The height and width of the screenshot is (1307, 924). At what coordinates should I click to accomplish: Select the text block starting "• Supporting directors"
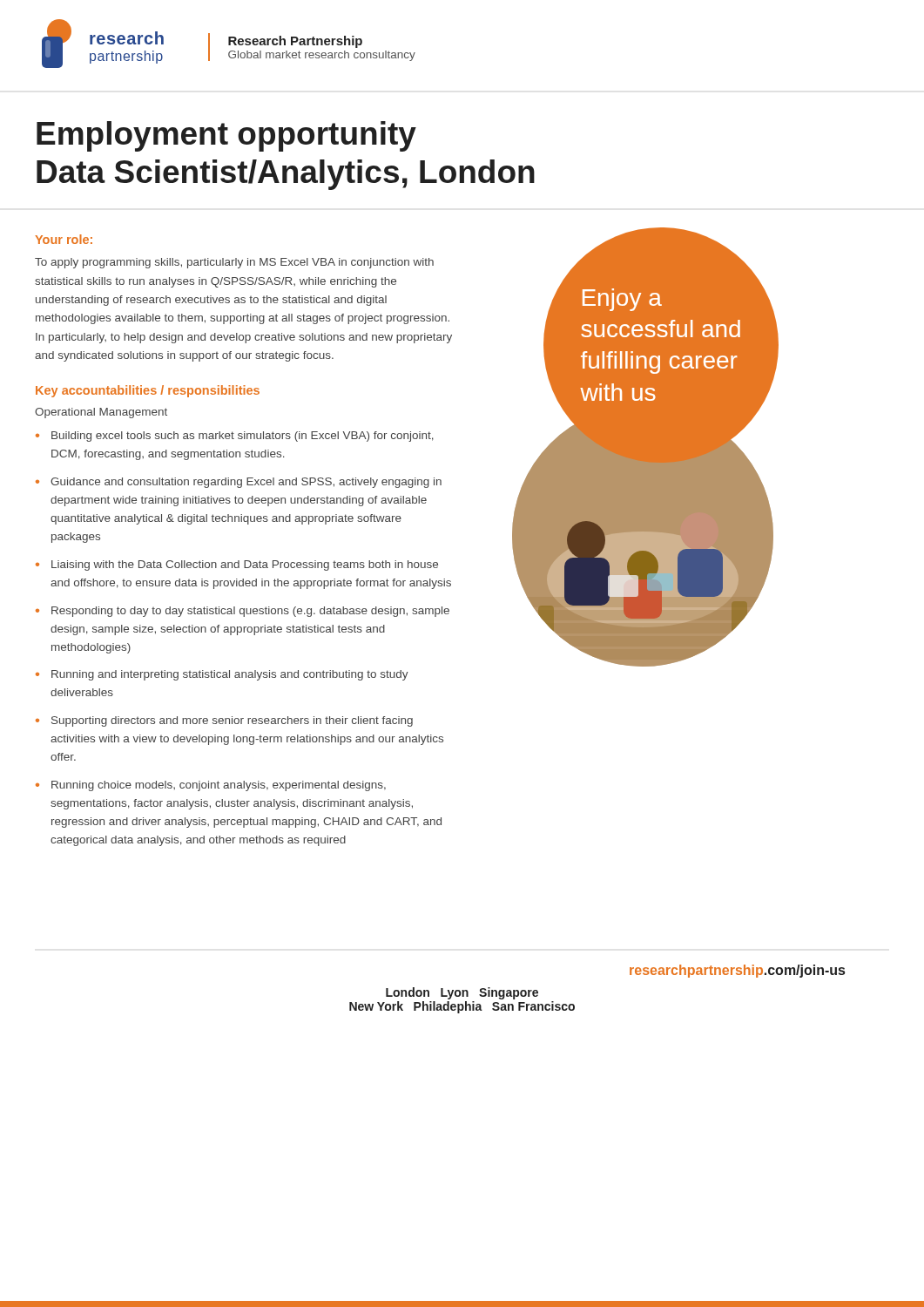pyautogui.click(x=239, y=738)
